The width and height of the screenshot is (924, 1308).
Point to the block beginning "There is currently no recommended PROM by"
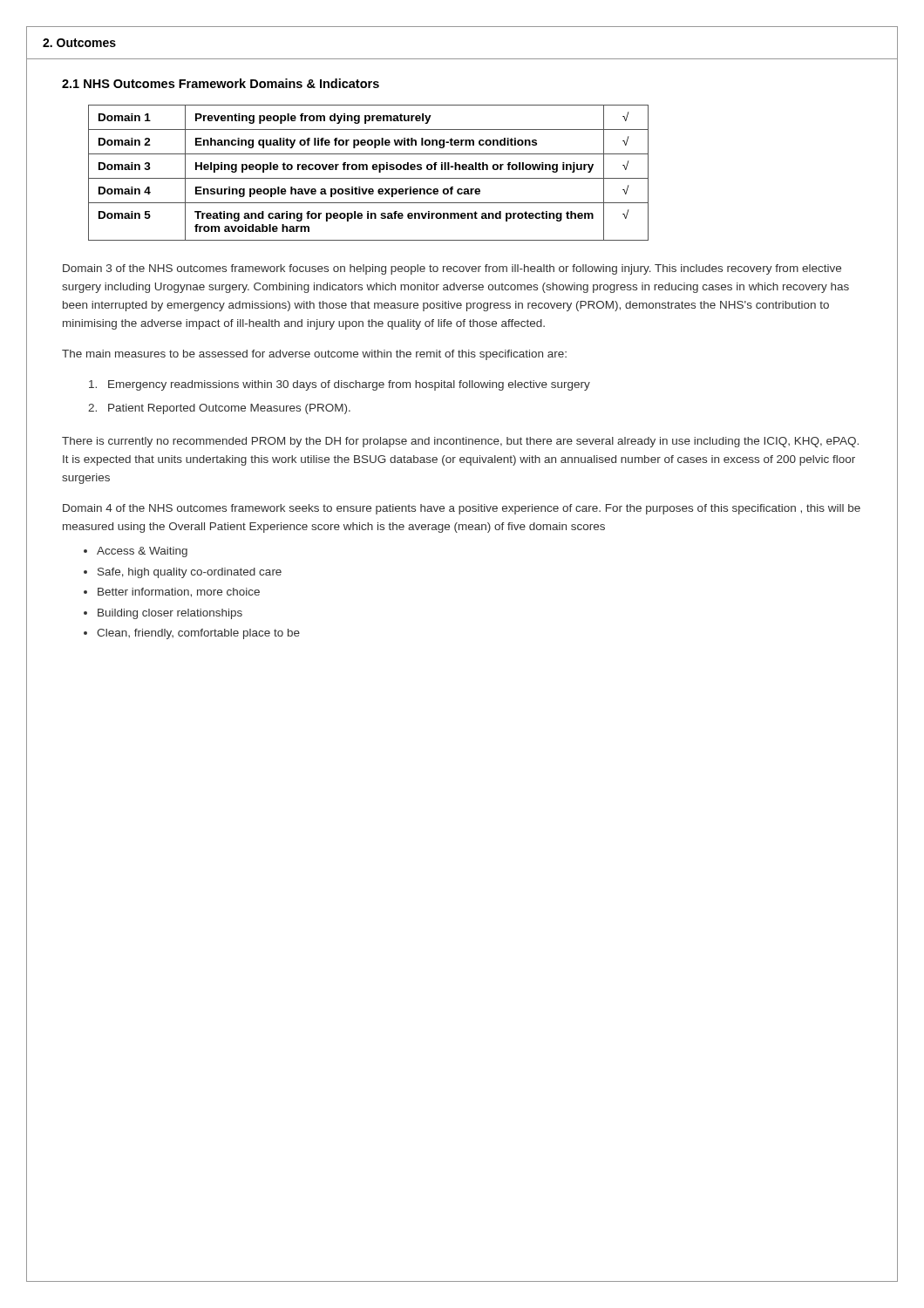pos(461,459)
